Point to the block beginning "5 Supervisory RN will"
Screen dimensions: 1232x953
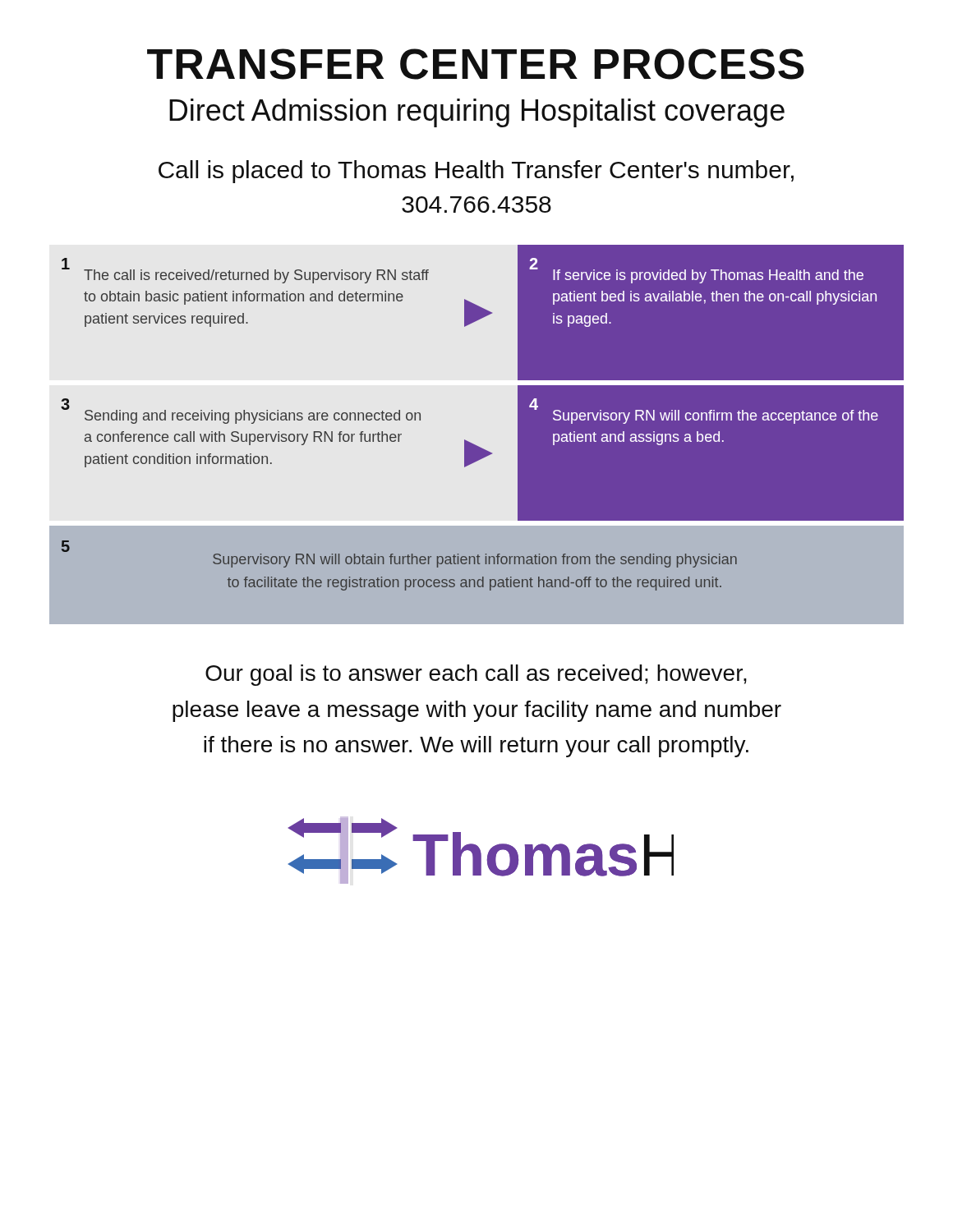(473, 566)
